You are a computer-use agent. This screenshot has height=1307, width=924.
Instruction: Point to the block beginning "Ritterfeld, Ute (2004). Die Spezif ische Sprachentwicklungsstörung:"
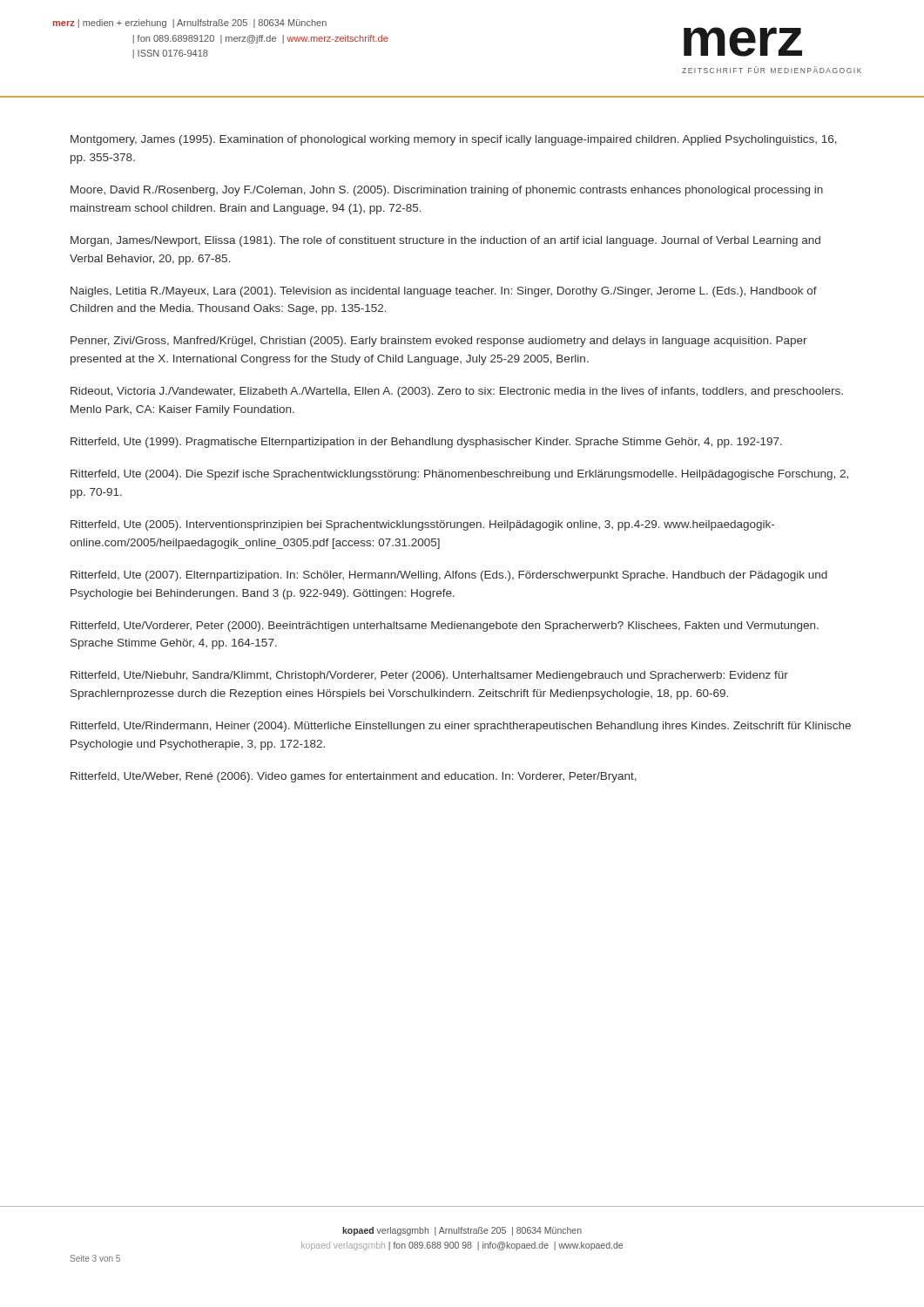(460, 483)
